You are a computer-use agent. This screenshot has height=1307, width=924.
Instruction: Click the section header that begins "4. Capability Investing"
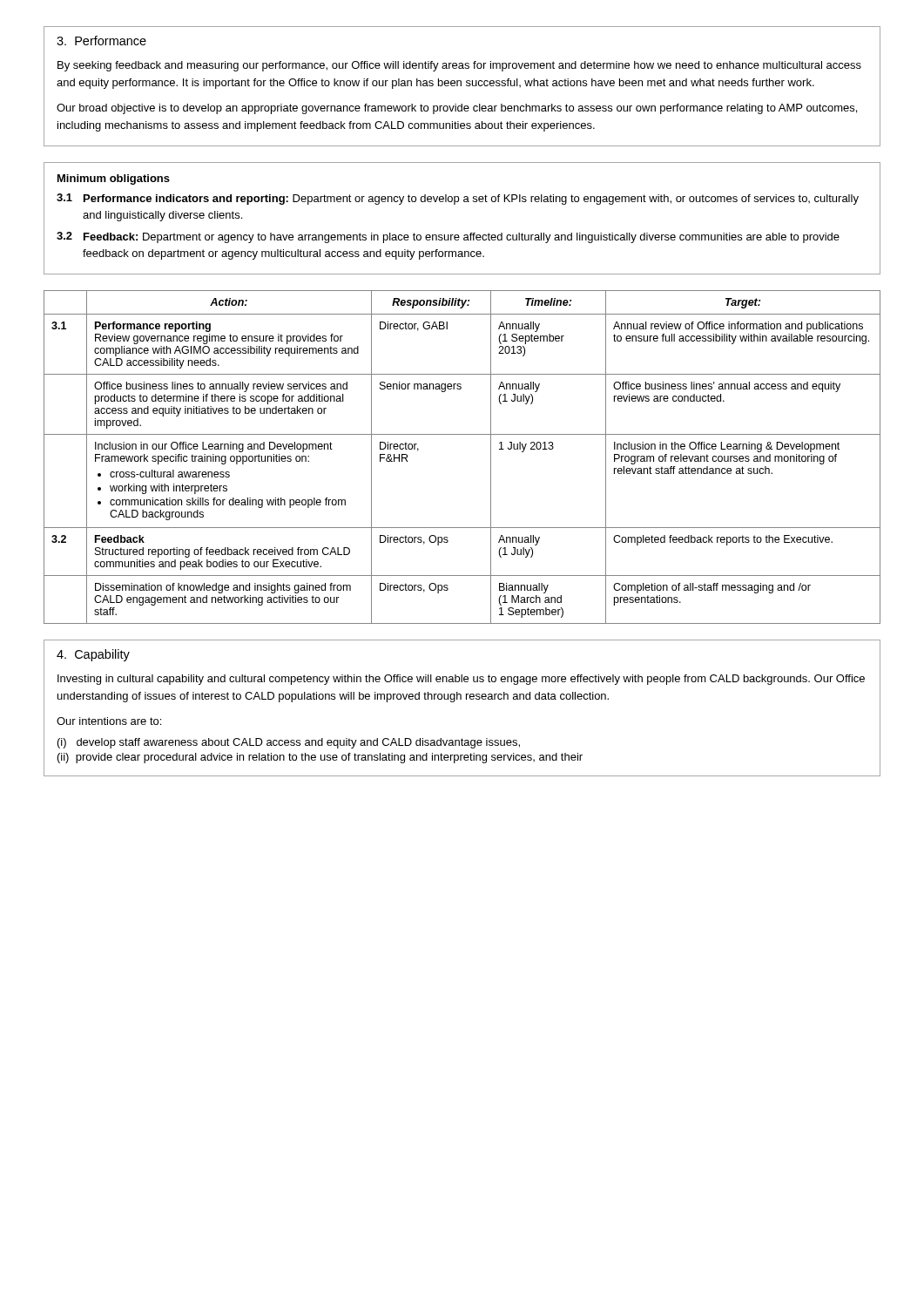click(x=462, y=705)
